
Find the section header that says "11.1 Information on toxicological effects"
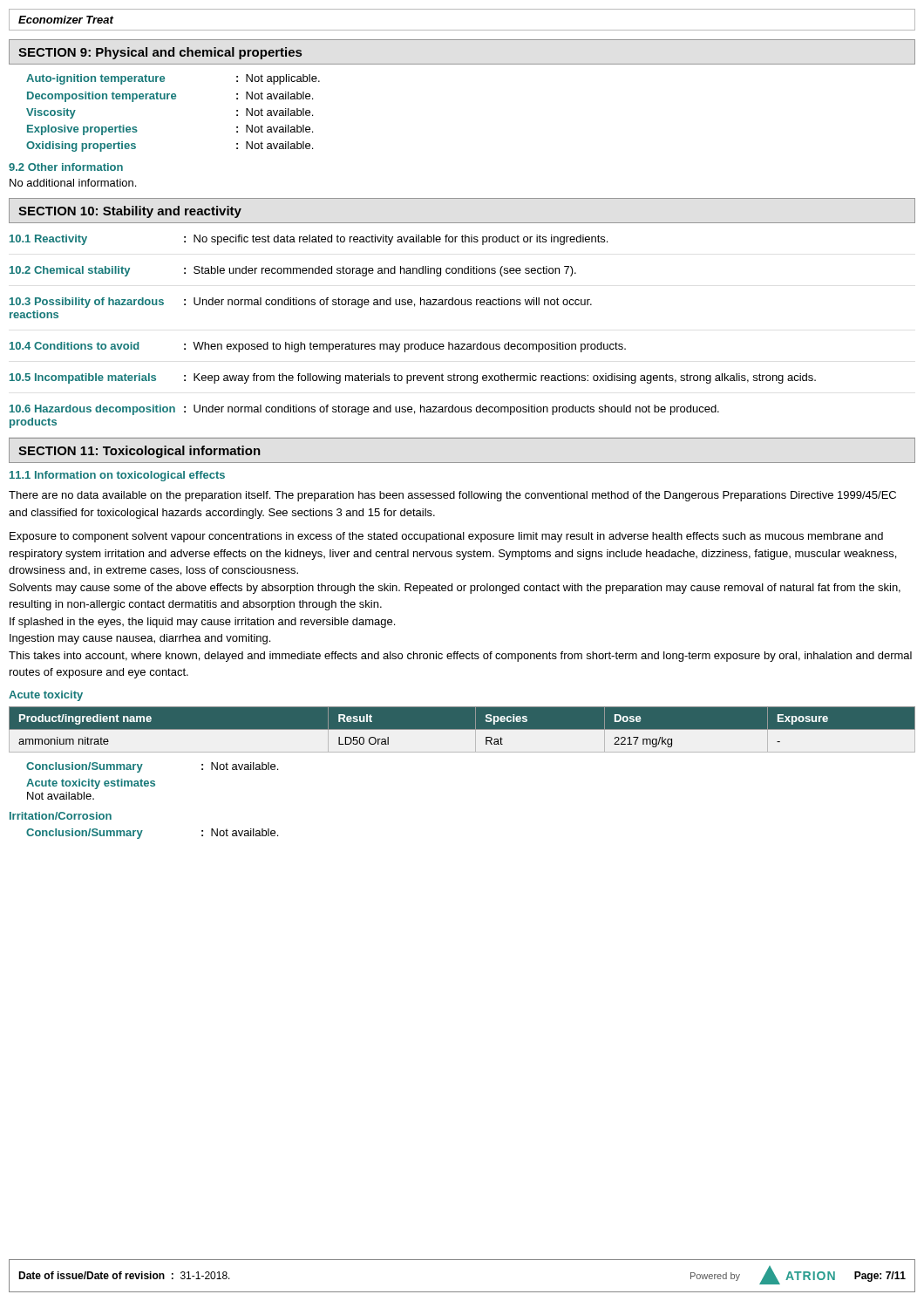coord(117,475)
